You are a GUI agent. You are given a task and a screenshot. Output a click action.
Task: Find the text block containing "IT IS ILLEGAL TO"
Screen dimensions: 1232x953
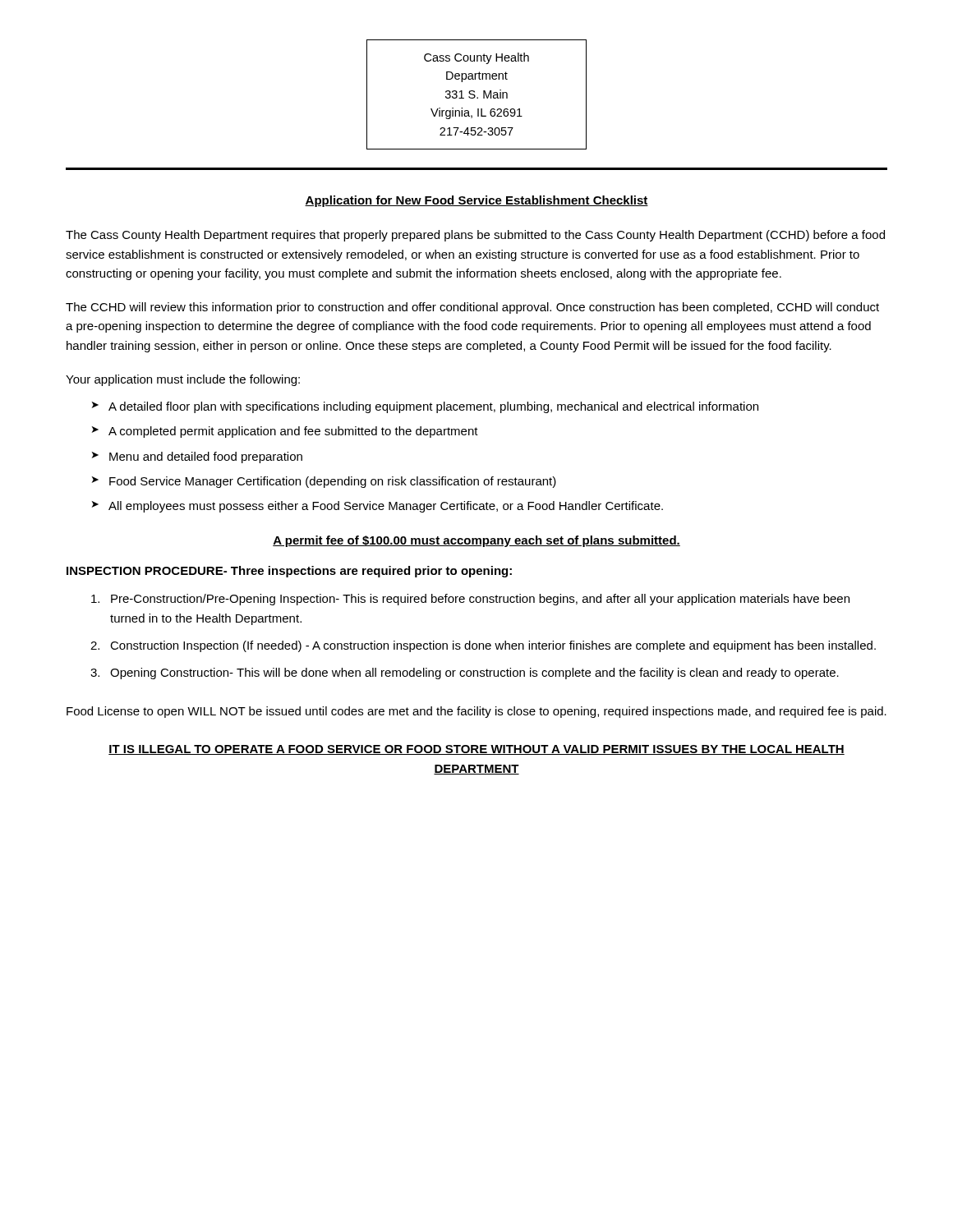pyautogui.click(x=476, y=758)
